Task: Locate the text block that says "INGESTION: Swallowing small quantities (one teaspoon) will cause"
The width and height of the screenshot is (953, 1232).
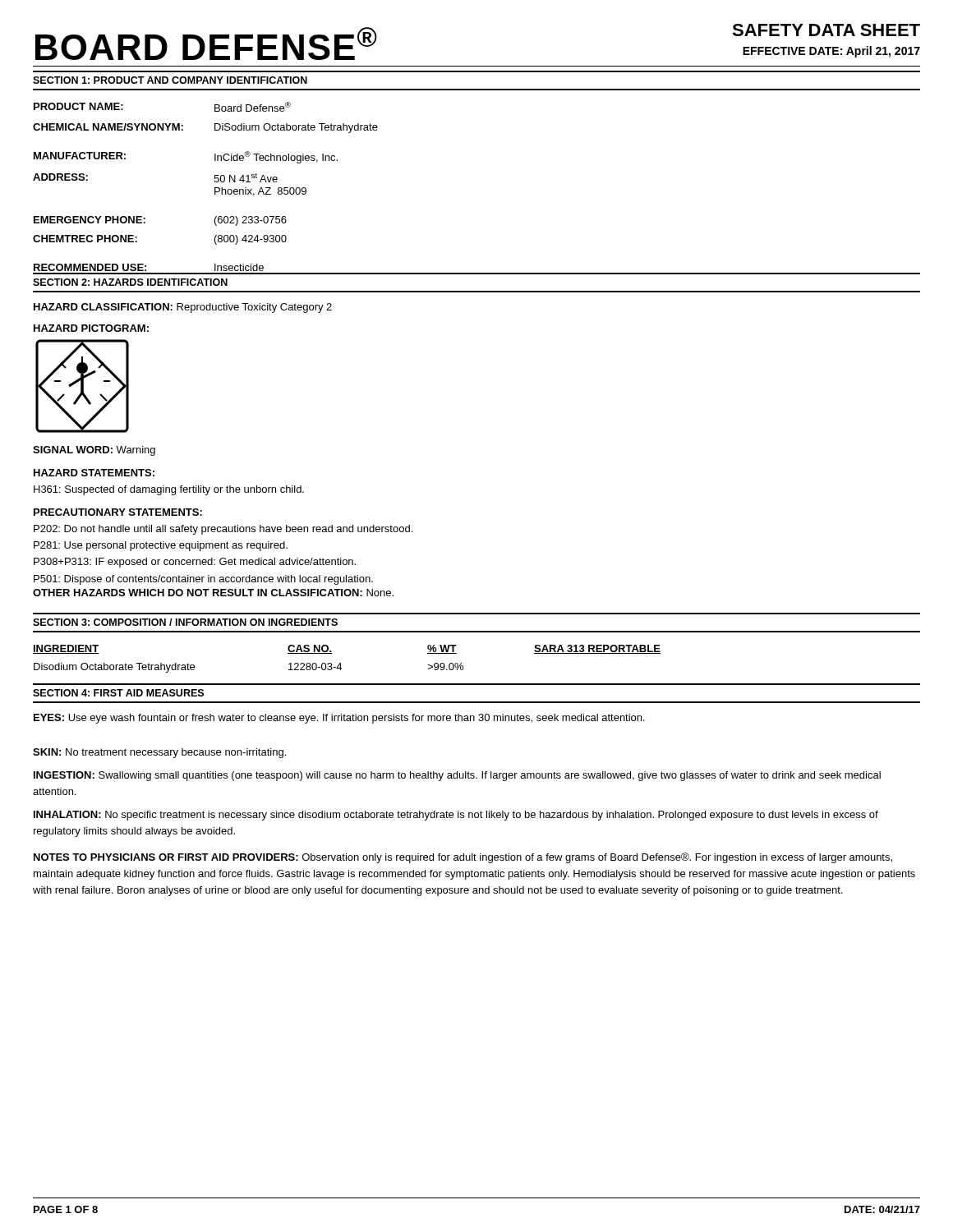Action: point(457,783)
